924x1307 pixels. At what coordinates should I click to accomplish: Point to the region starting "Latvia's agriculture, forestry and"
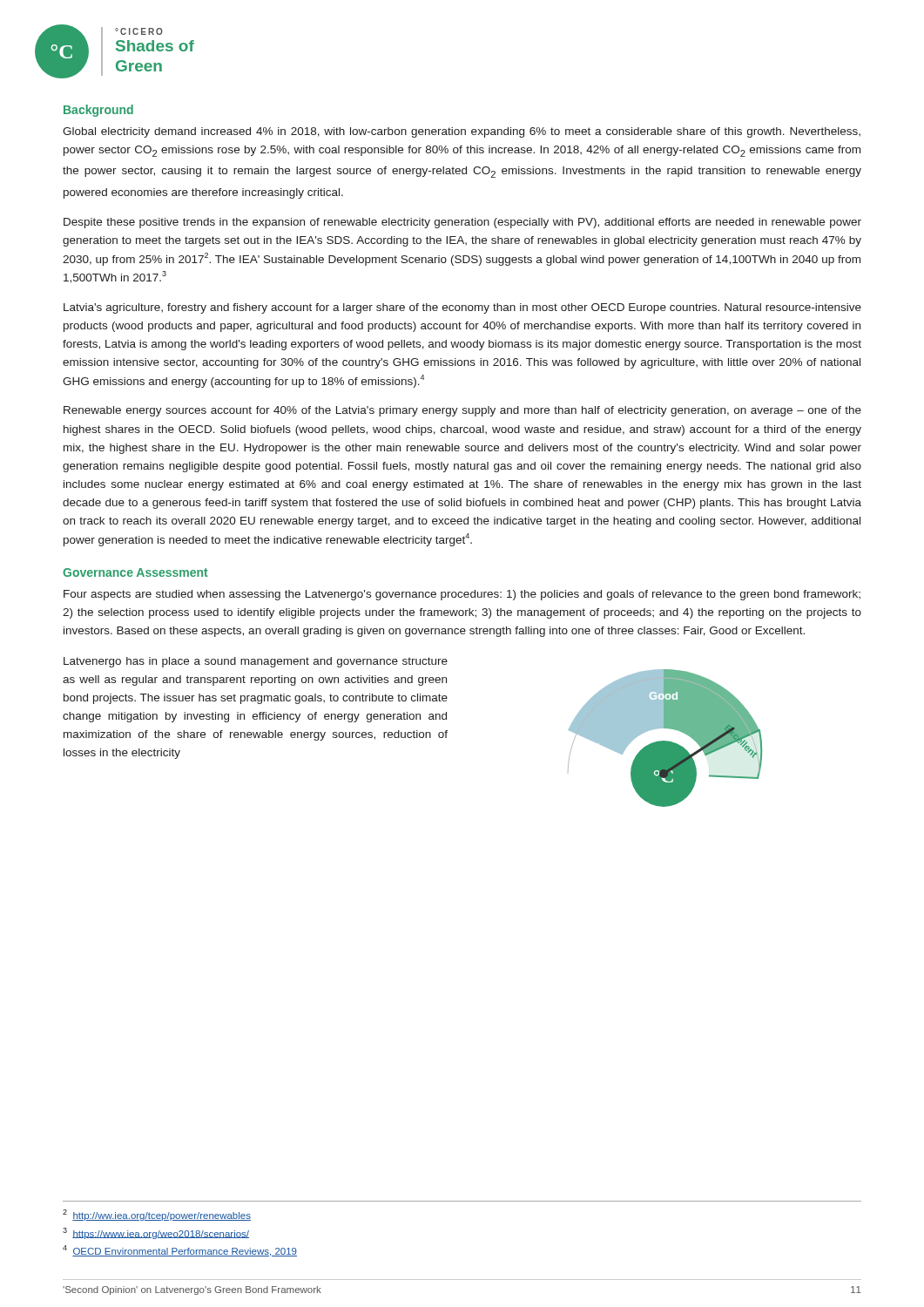pos(462,344)
